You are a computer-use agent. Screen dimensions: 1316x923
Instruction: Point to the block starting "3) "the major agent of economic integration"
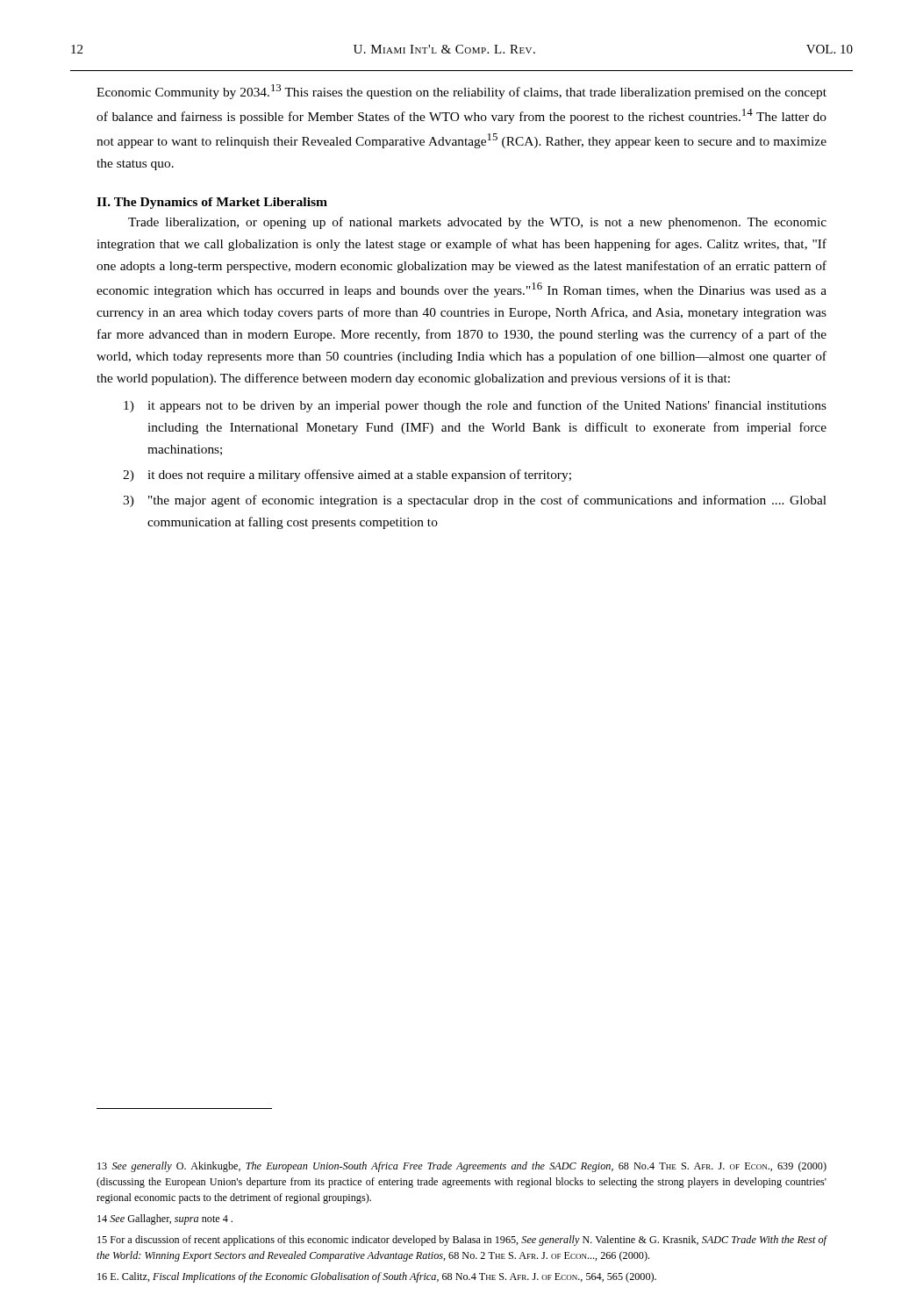tap(475, 511)
